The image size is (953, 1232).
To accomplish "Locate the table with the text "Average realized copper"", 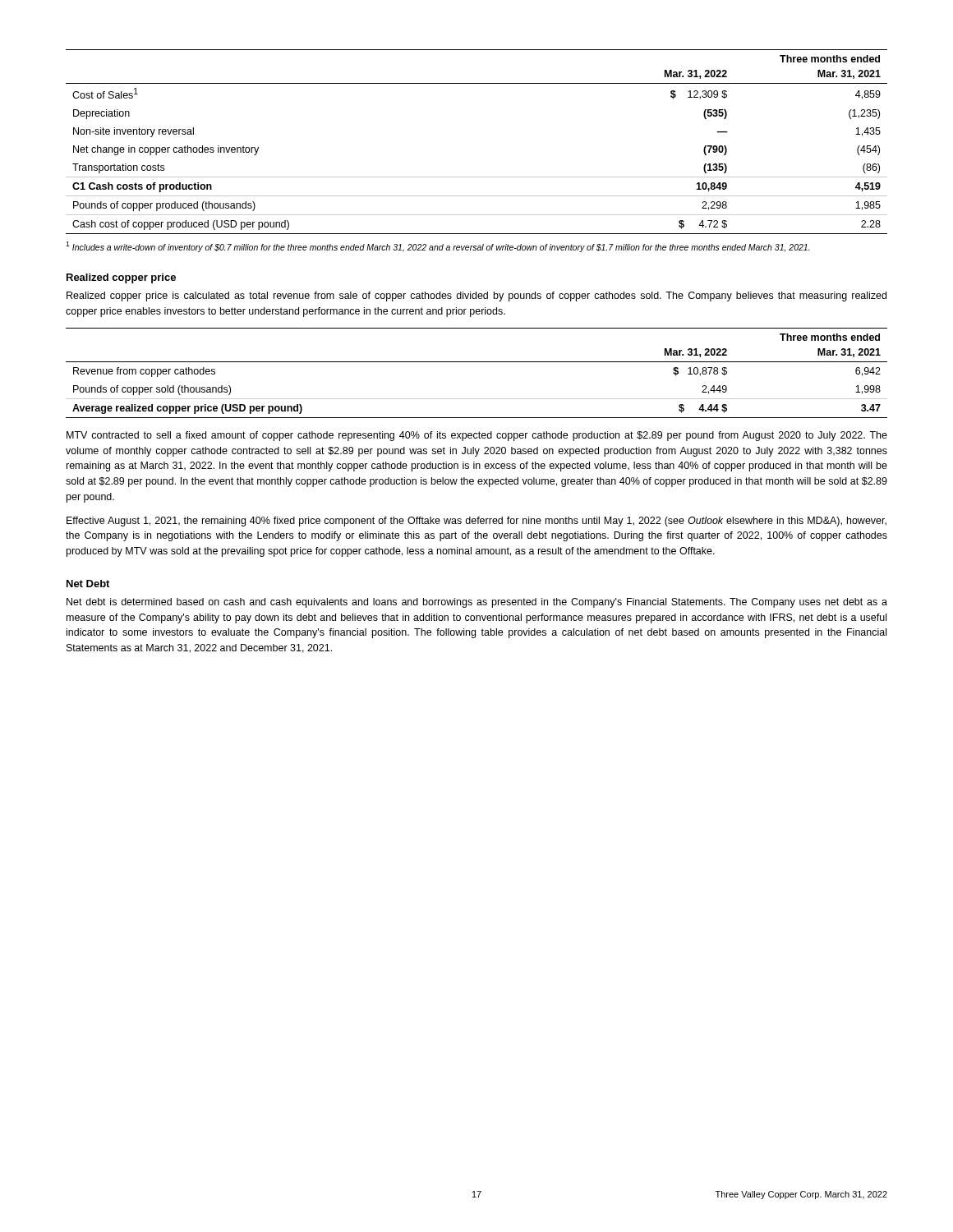I will (x=476, y=373).
